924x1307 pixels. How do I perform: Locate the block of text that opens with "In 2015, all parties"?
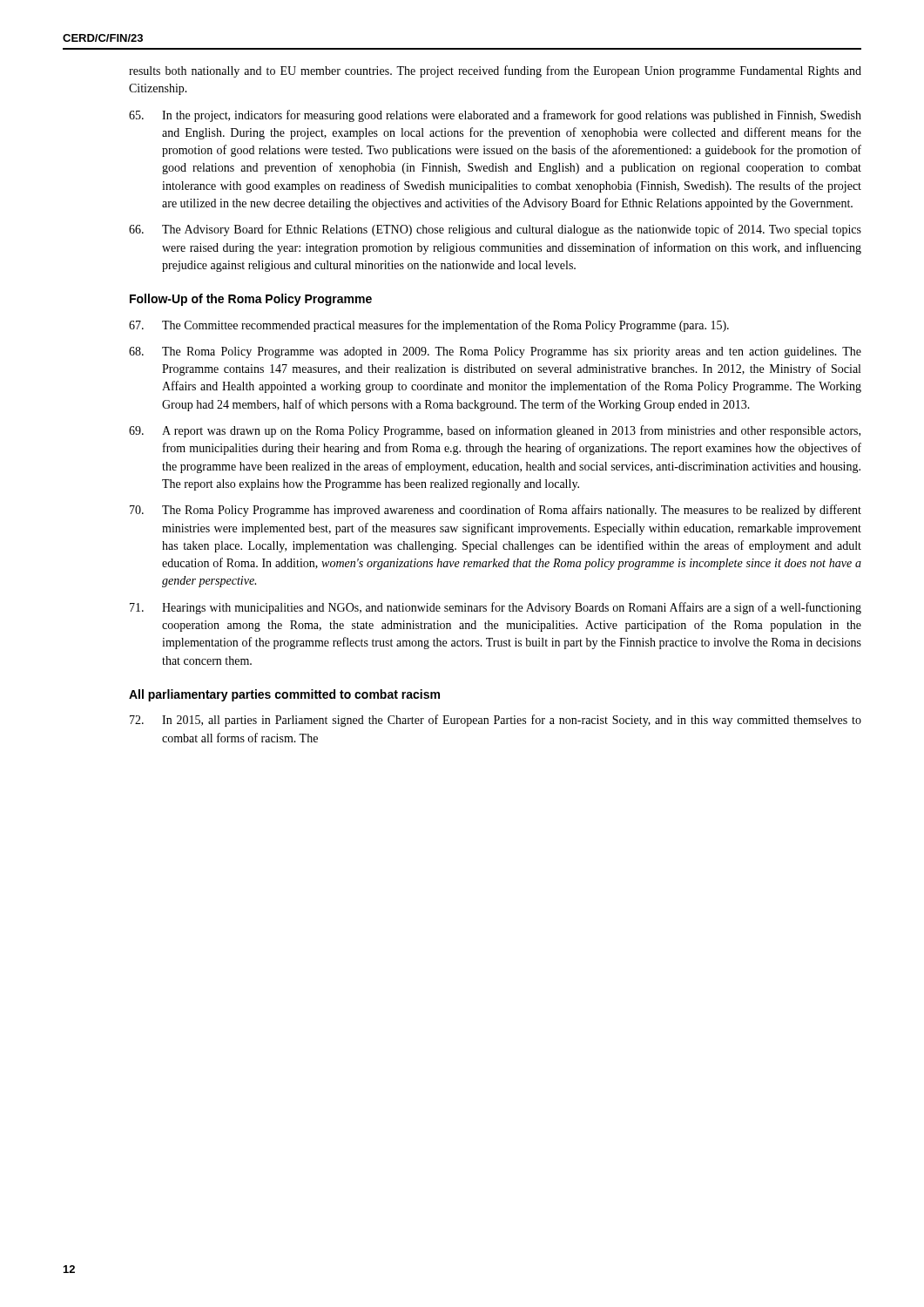(495, 730)
